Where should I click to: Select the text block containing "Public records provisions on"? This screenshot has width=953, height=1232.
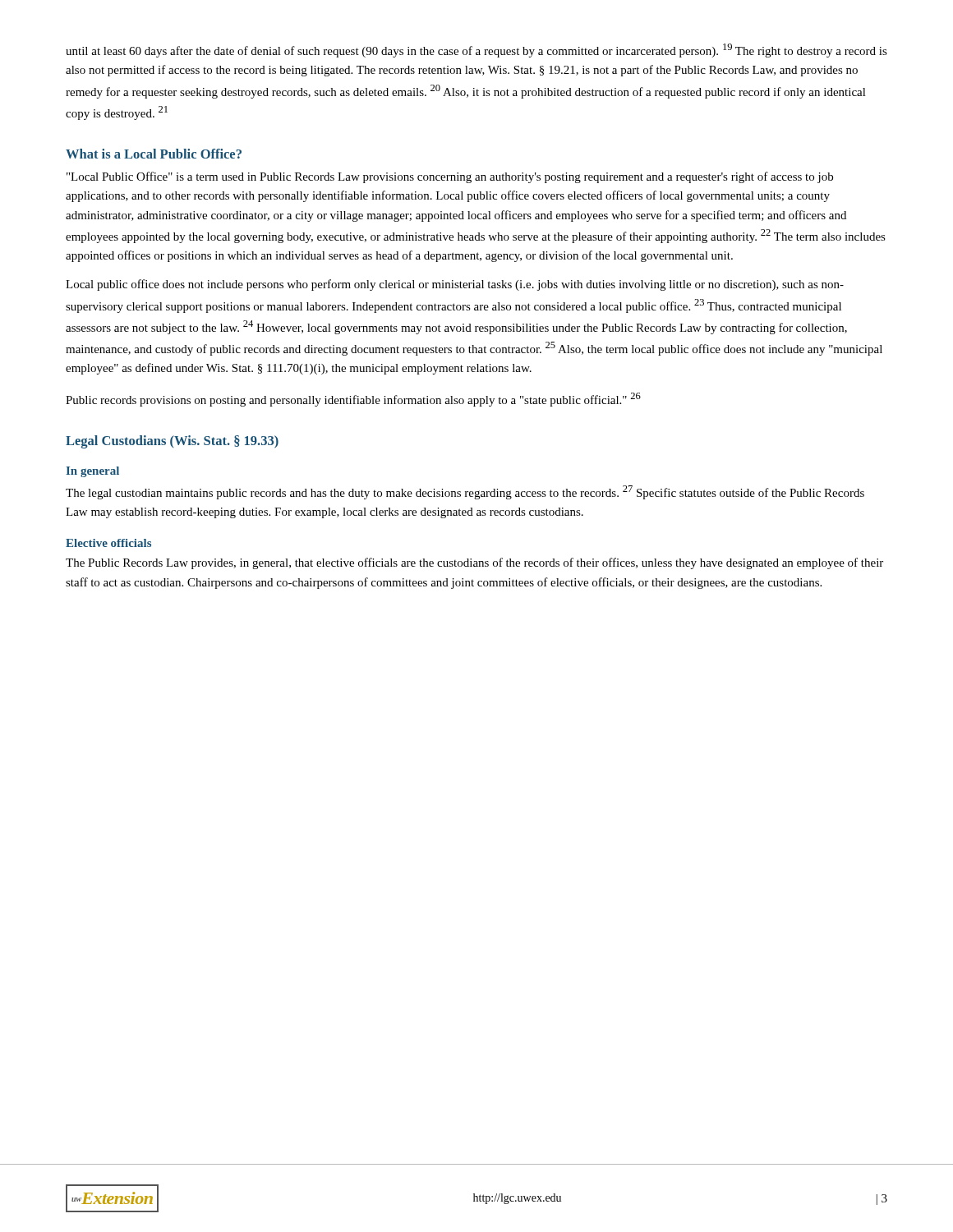point(476,399)
